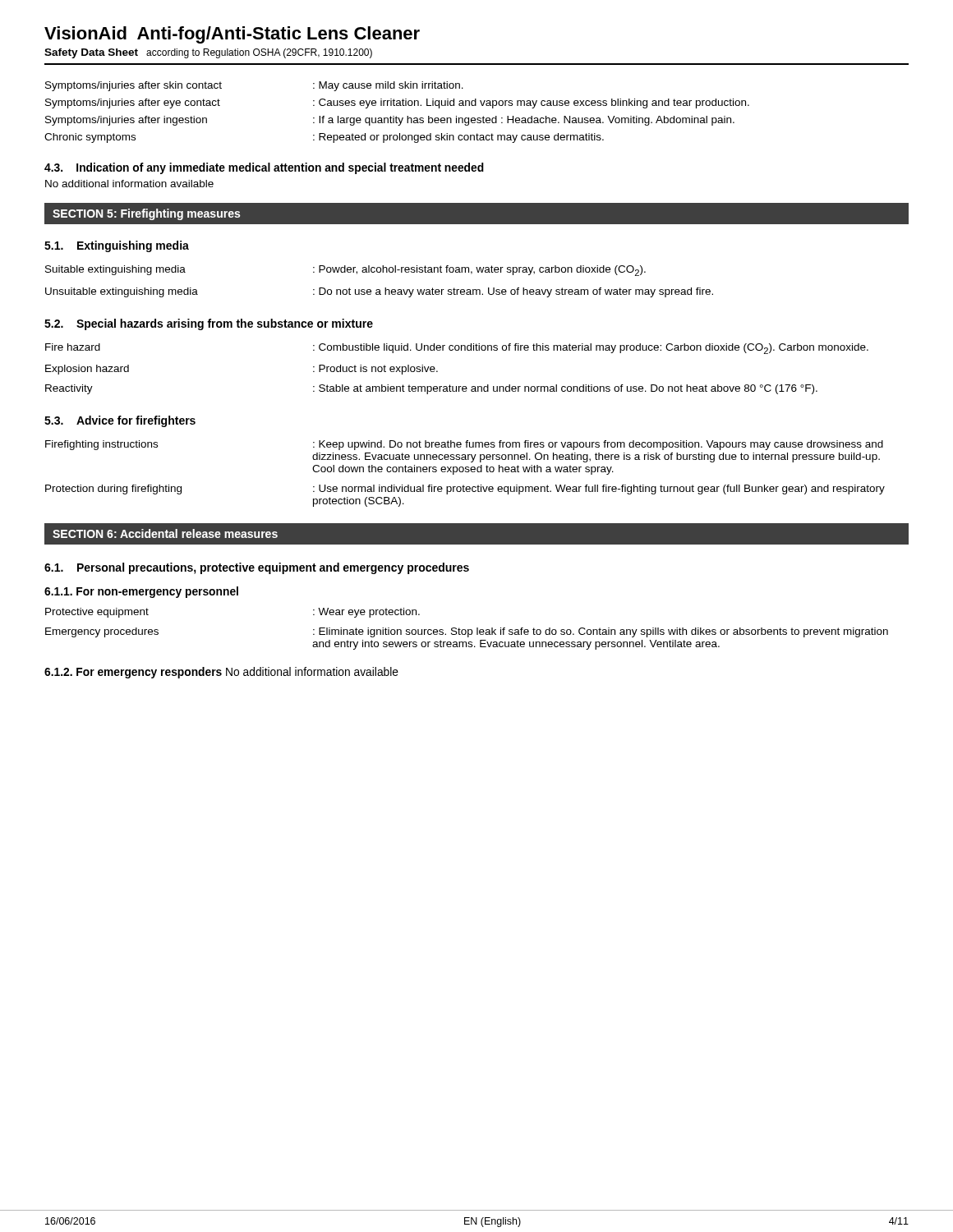
Task: Find the section header that says "5.3. Advice for"
Action: click(x=120, y=421)
